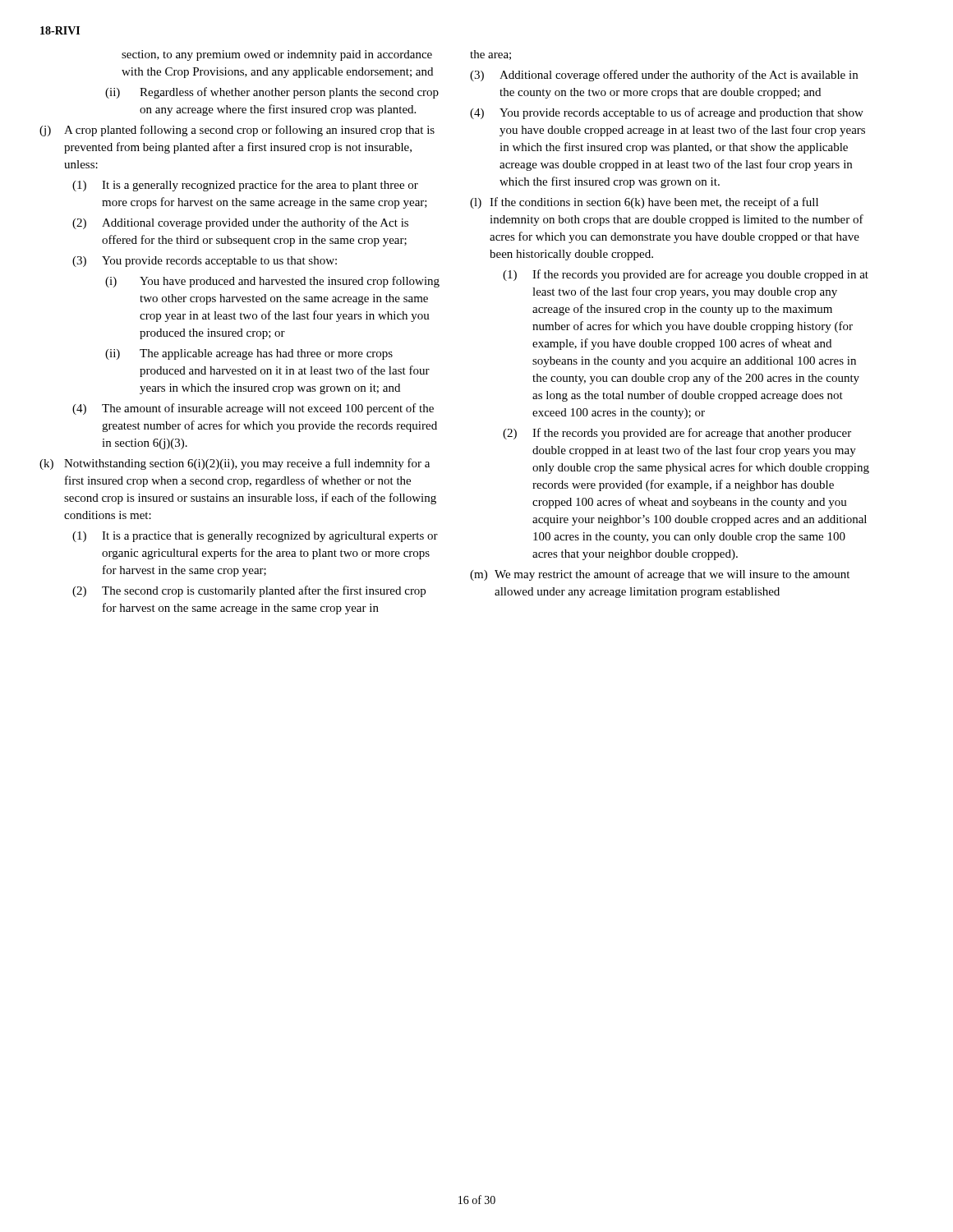Image resolution: width=953 pixels, height=1232 pixels.
Task: Click the passage that begins "(1) It is a practice that is generally"
Action: click(256, 553)
